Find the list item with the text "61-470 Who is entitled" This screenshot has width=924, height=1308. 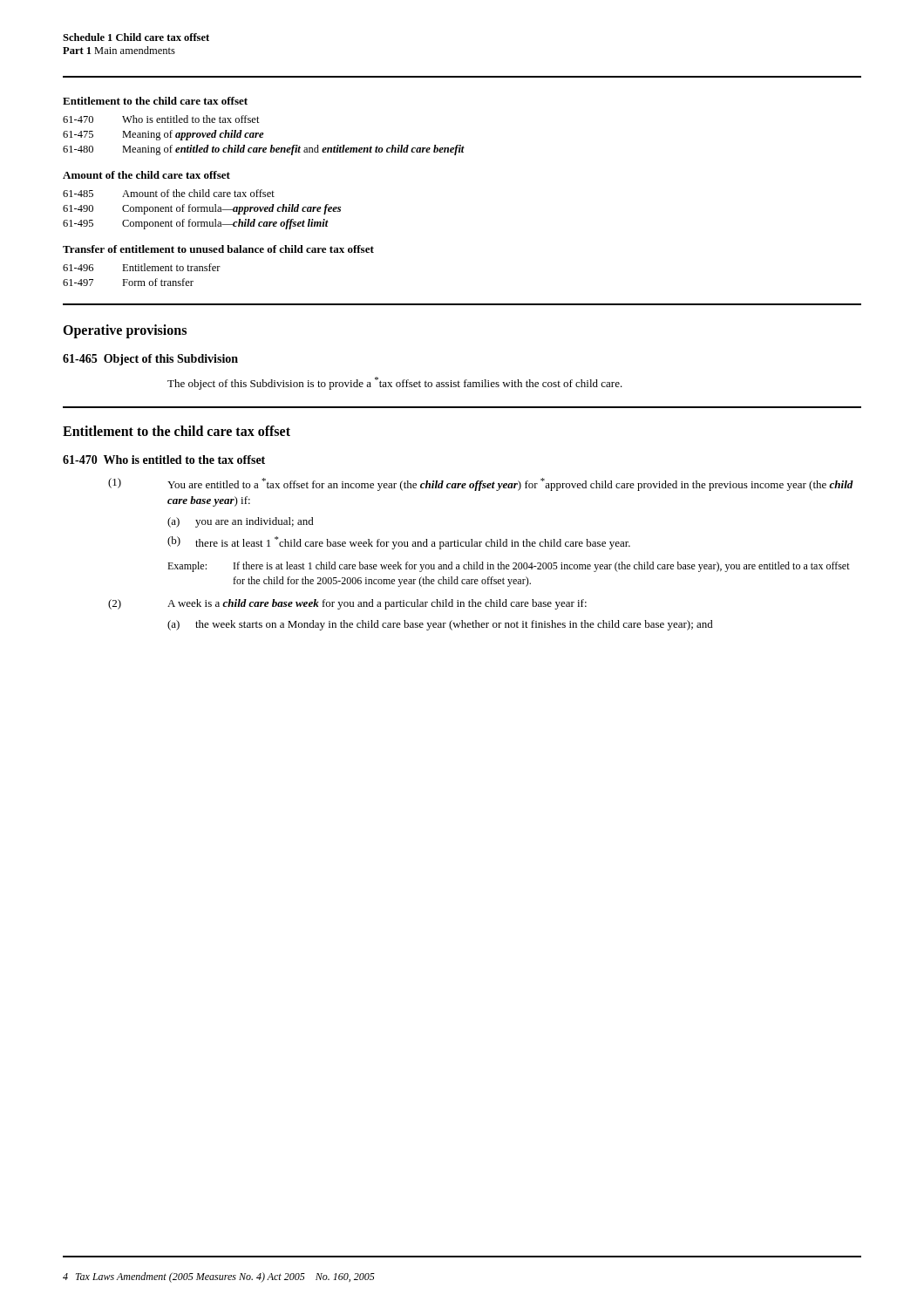point(161,119)
